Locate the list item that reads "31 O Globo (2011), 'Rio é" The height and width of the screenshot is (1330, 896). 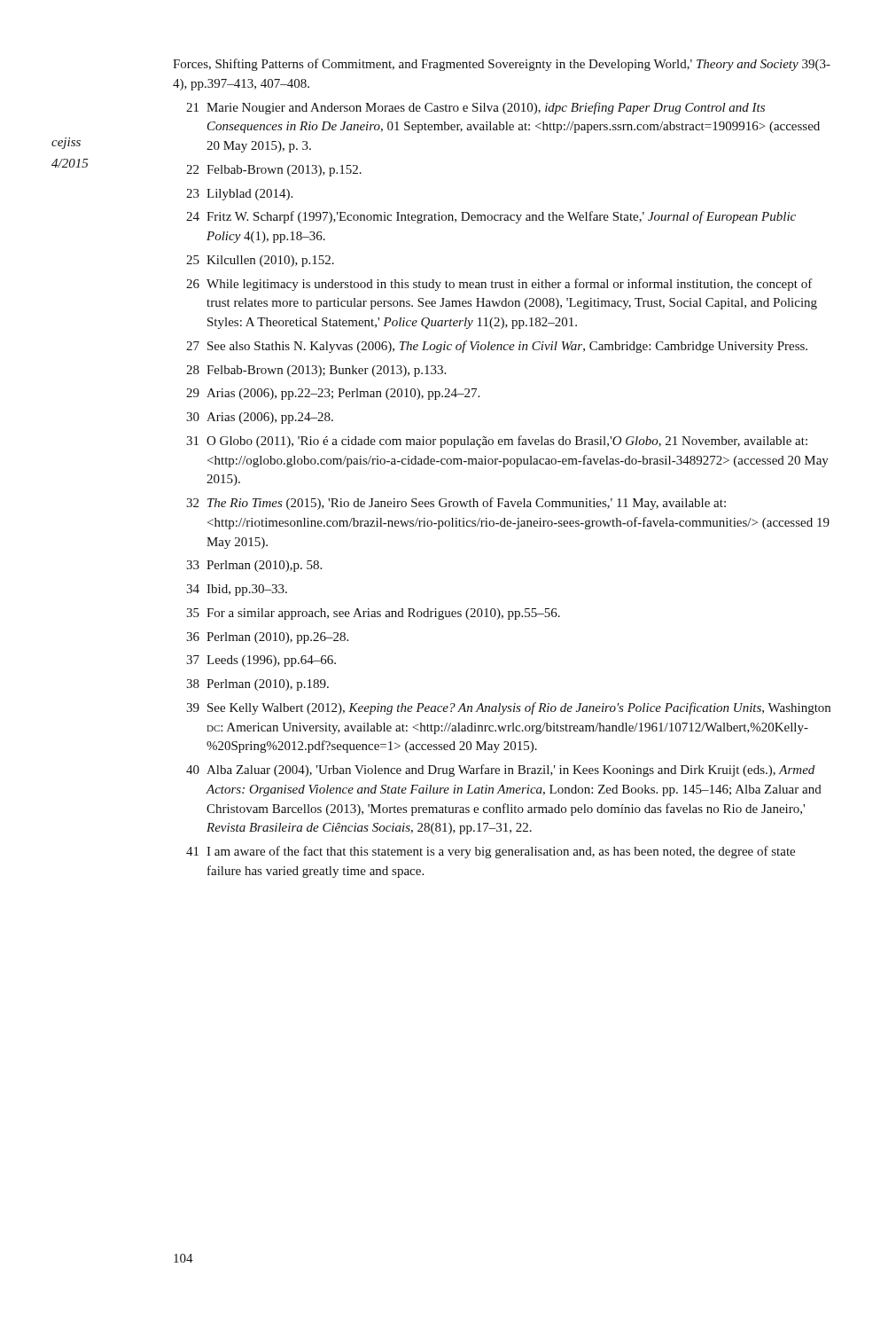pos(503,461)
